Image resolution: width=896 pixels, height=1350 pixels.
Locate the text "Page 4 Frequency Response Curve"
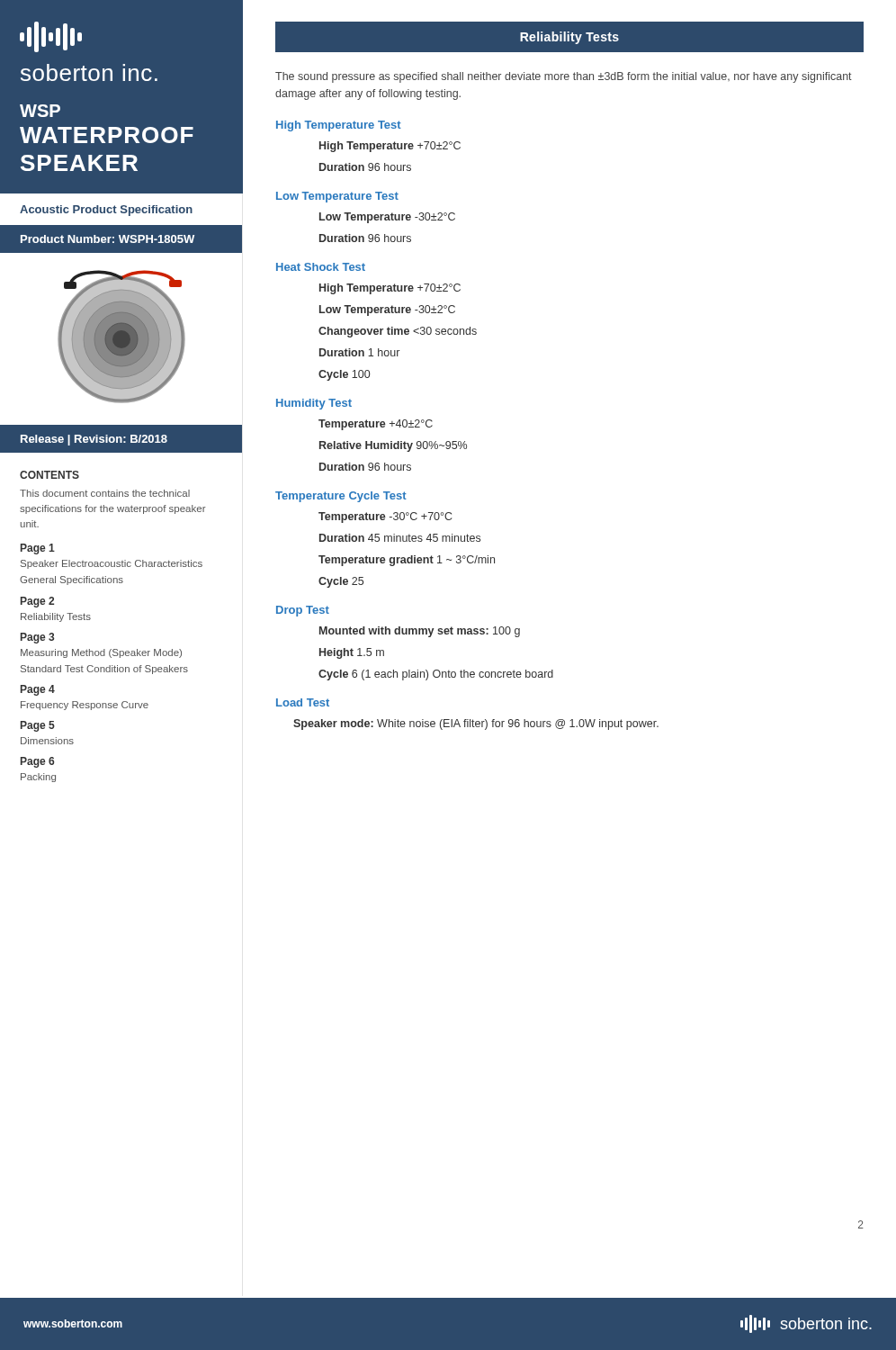click(x=121, y=697)
